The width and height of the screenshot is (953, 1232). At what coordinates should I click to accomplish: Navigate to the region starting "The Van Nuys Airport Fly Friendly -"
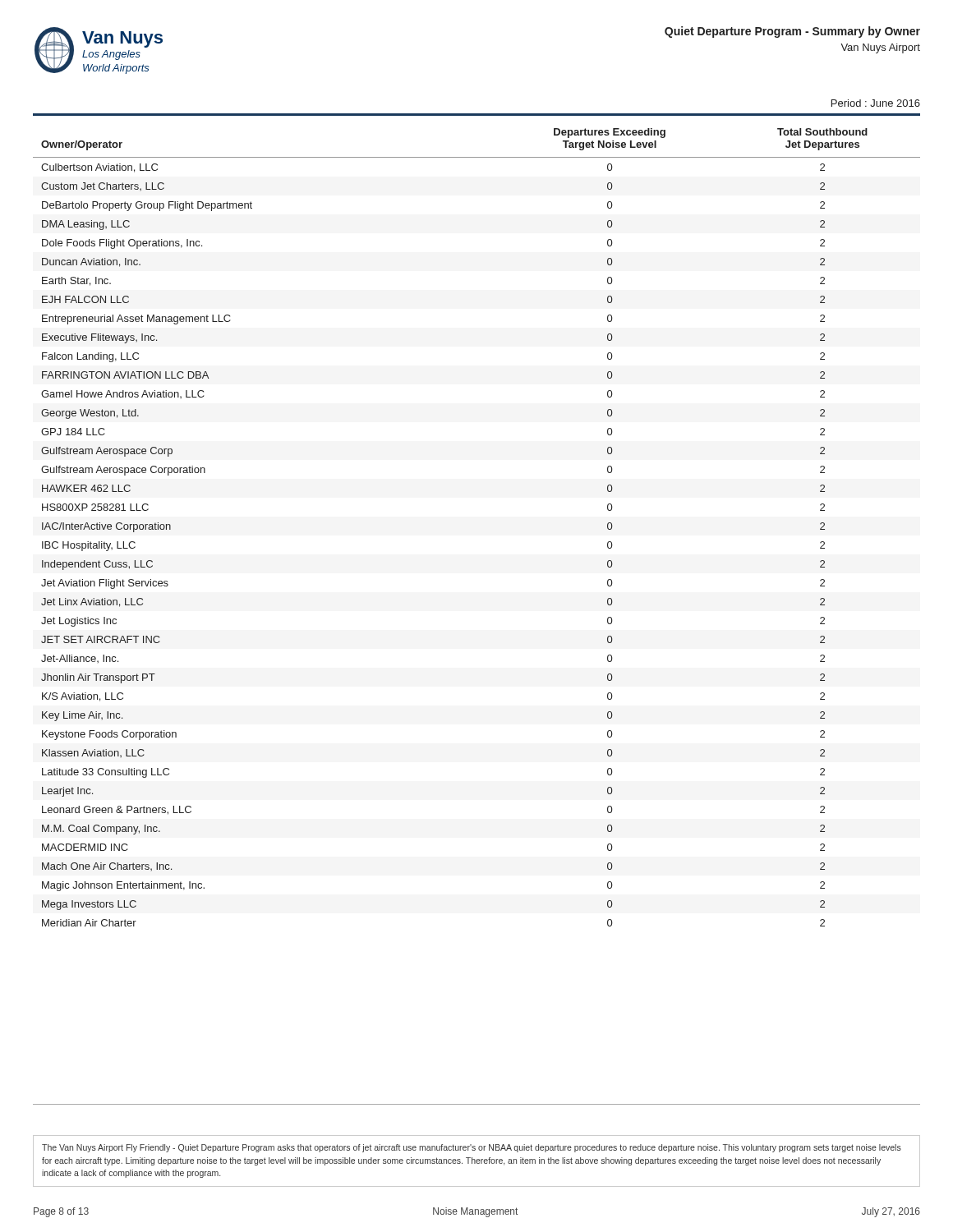pyautogui.click(x=471, y=1160)
